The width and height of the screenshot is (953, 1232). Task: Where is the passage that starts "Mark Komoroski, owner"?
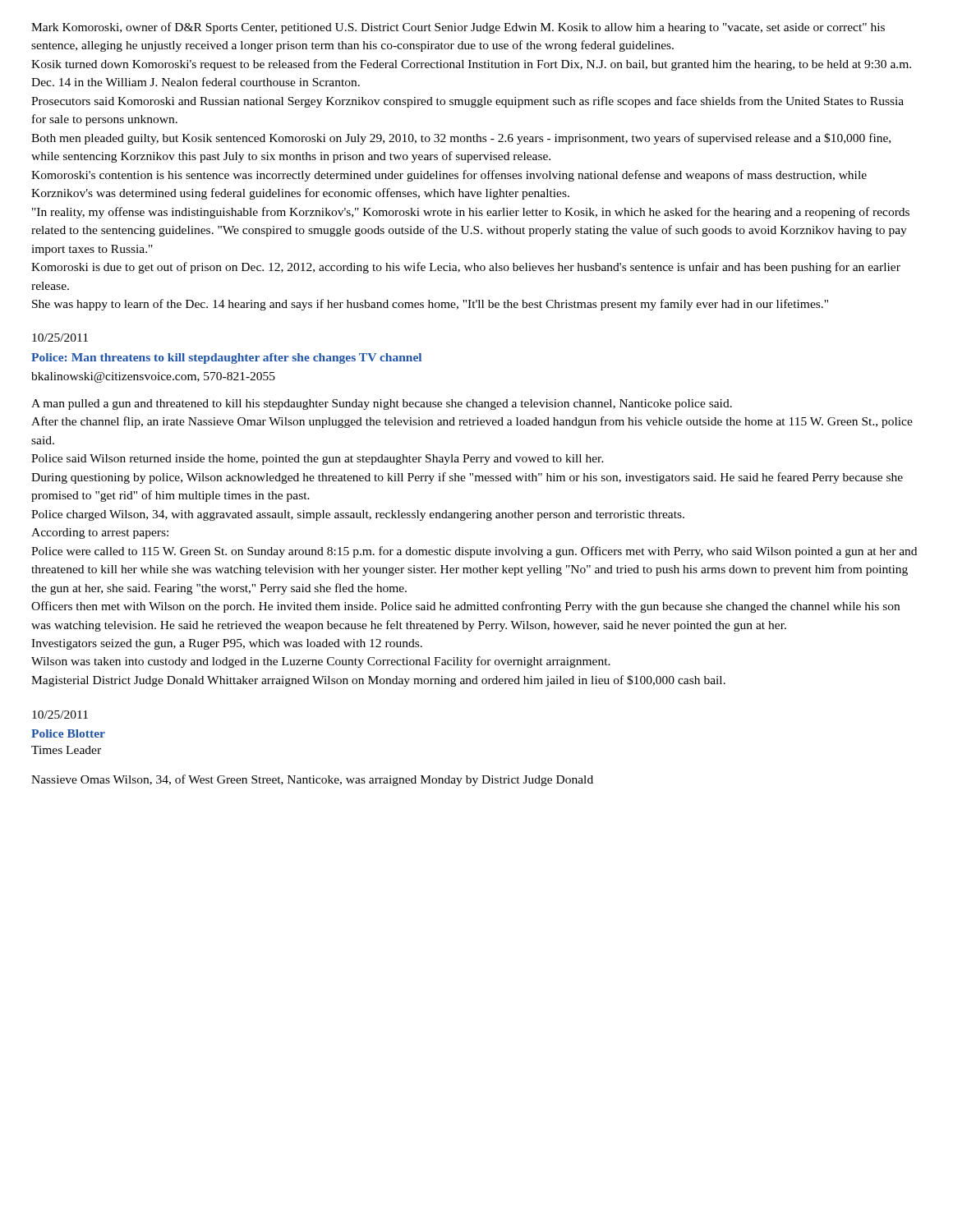[x=476, y=166]
